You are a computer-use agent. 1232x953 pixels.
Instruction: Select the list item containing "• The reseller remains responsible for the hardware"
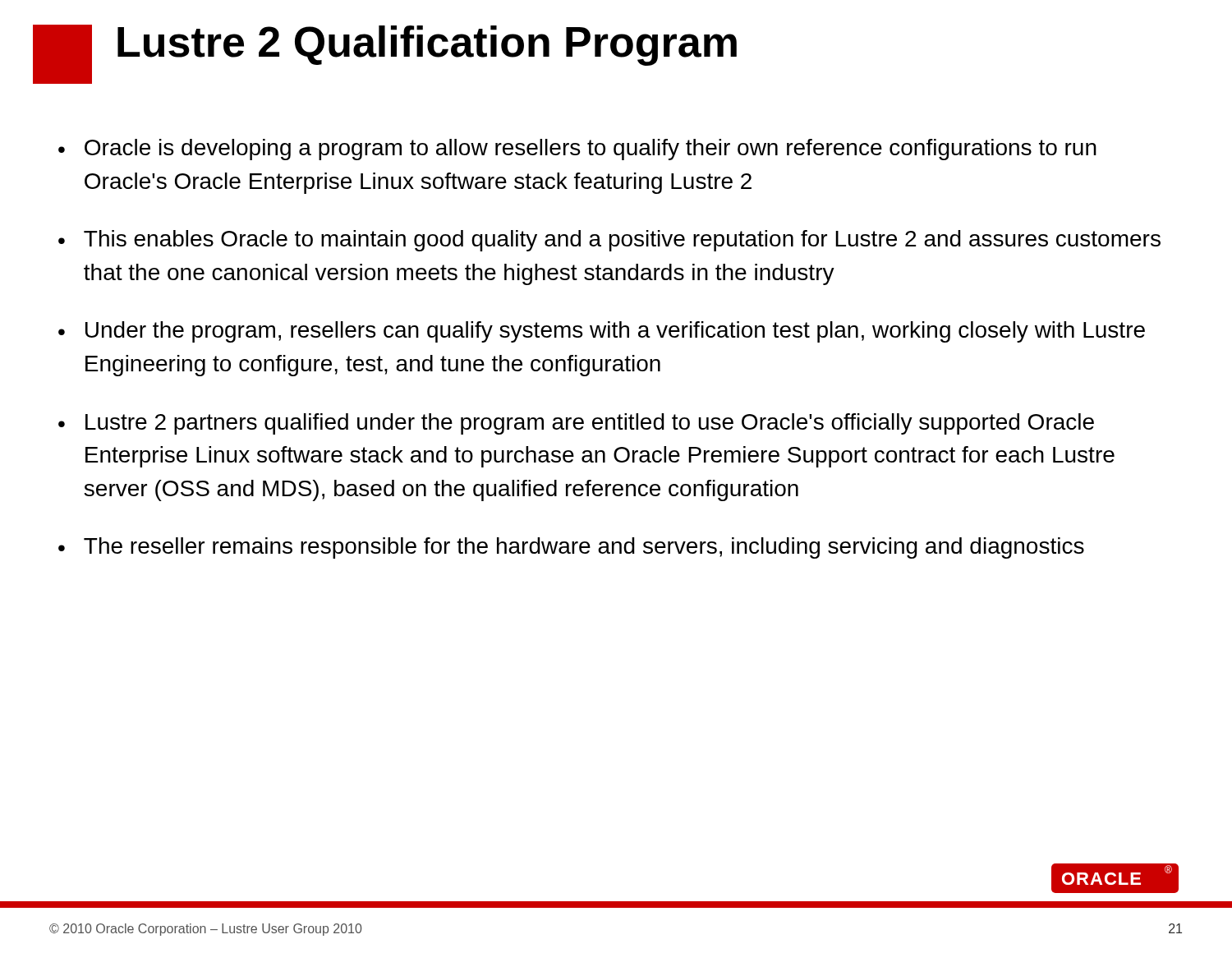[616, 548]
